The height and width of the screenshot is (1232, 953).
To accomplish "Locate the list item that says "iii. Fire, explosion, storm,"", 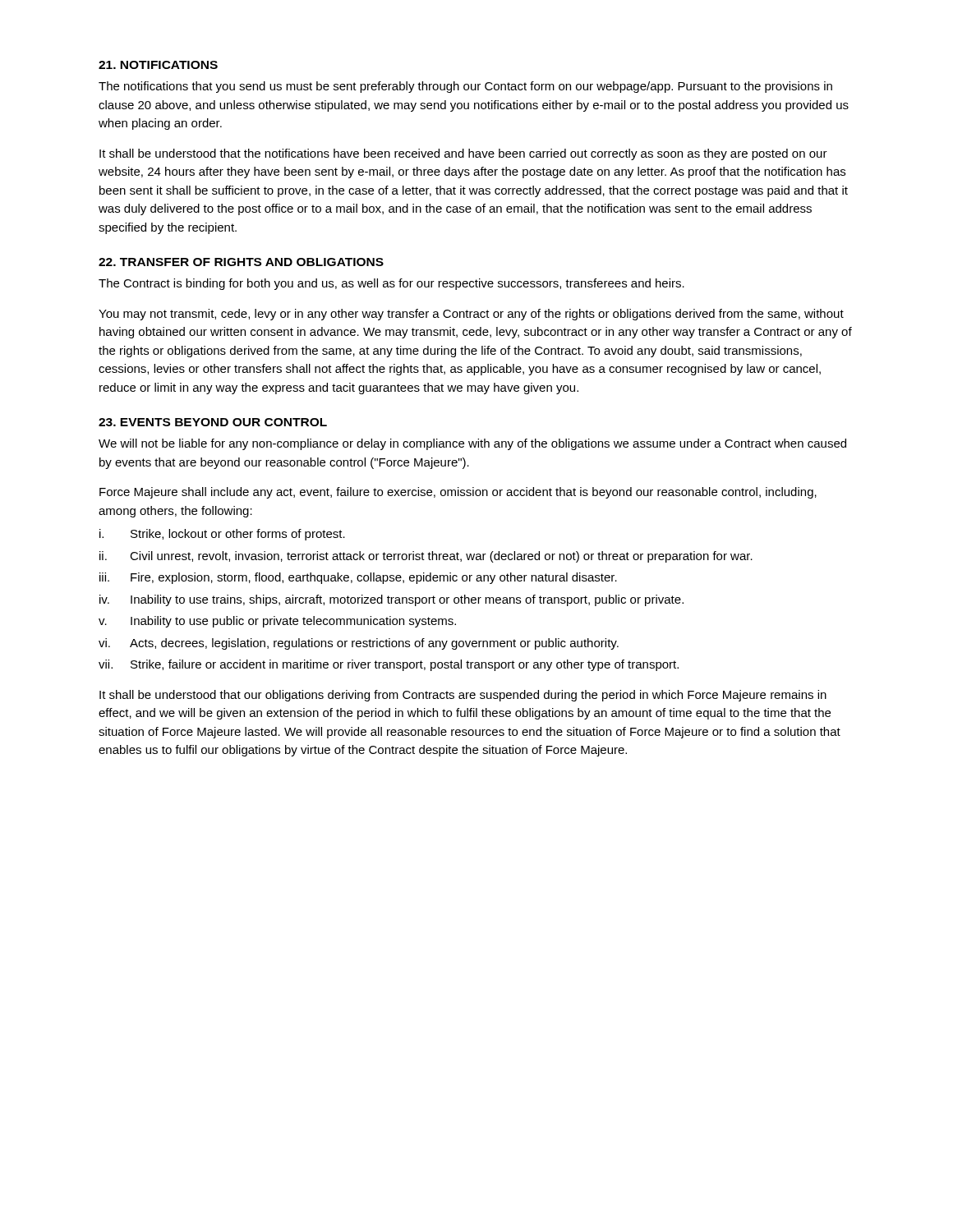I will (x=476, y=578).
